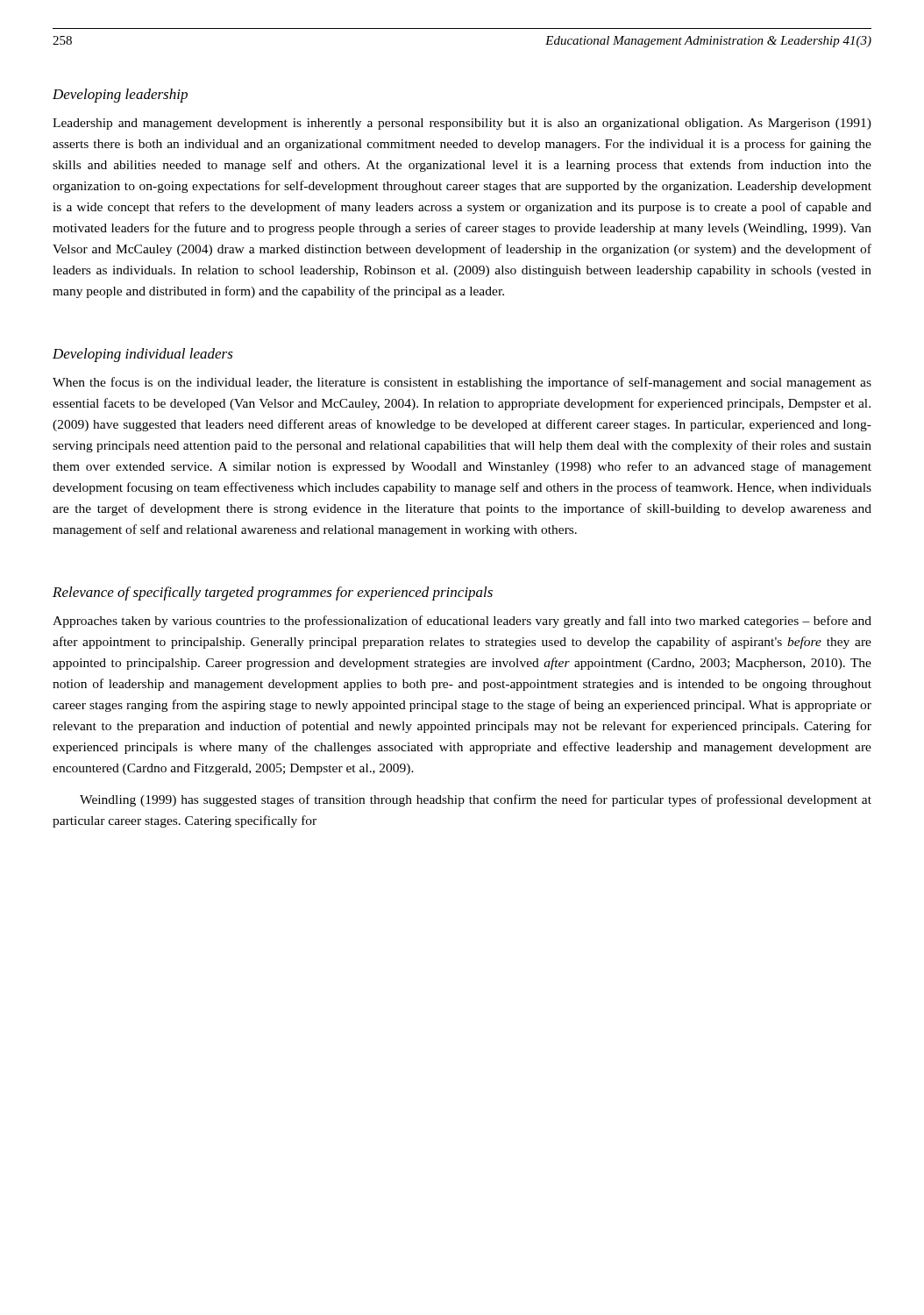The image size is (924, 1315).
Task: Locate the text "Developing individual leaders"
Action: 143,354
